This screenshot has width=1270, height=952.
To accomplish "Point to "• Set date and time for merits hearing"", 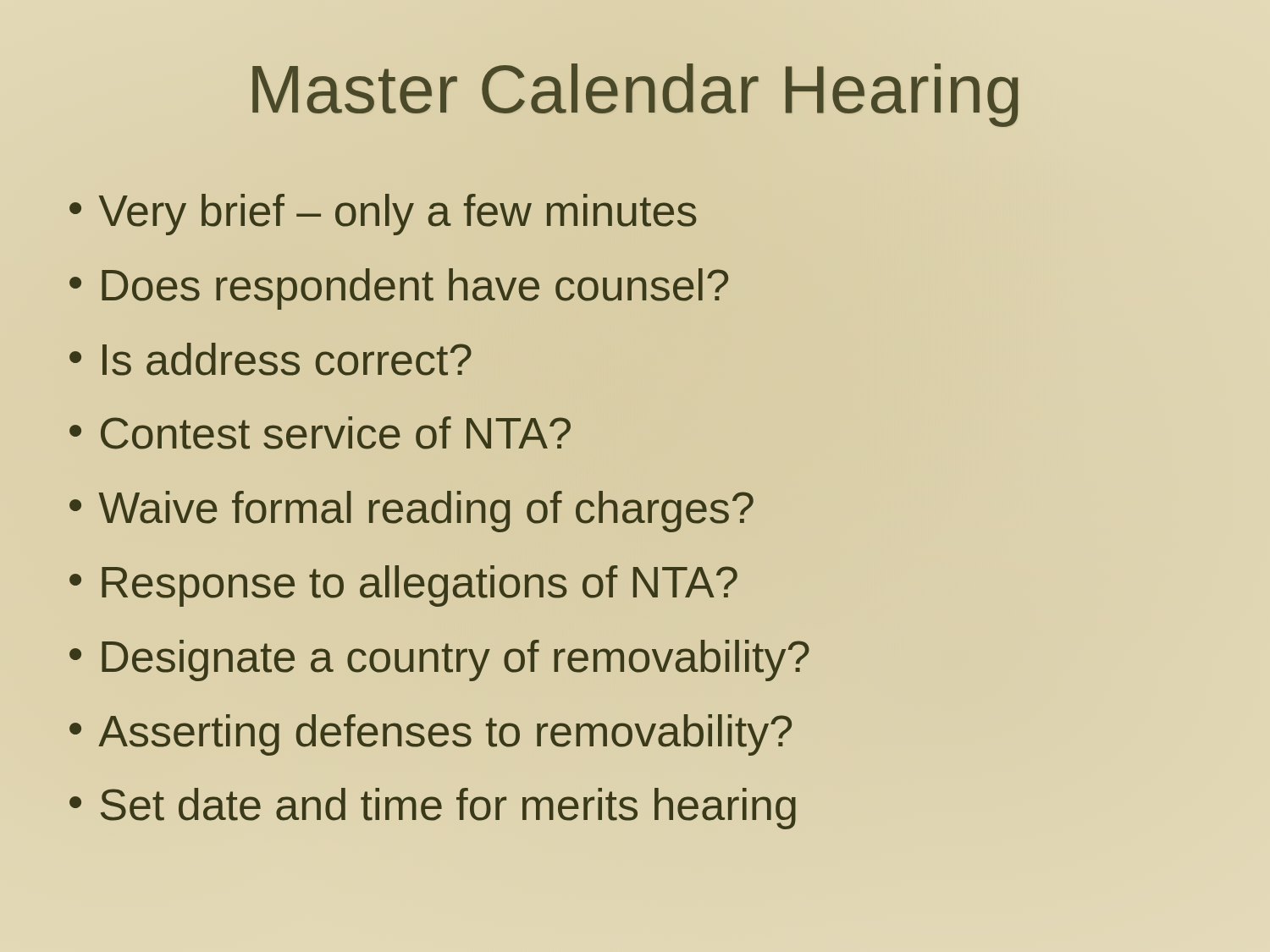I will 433,806.
